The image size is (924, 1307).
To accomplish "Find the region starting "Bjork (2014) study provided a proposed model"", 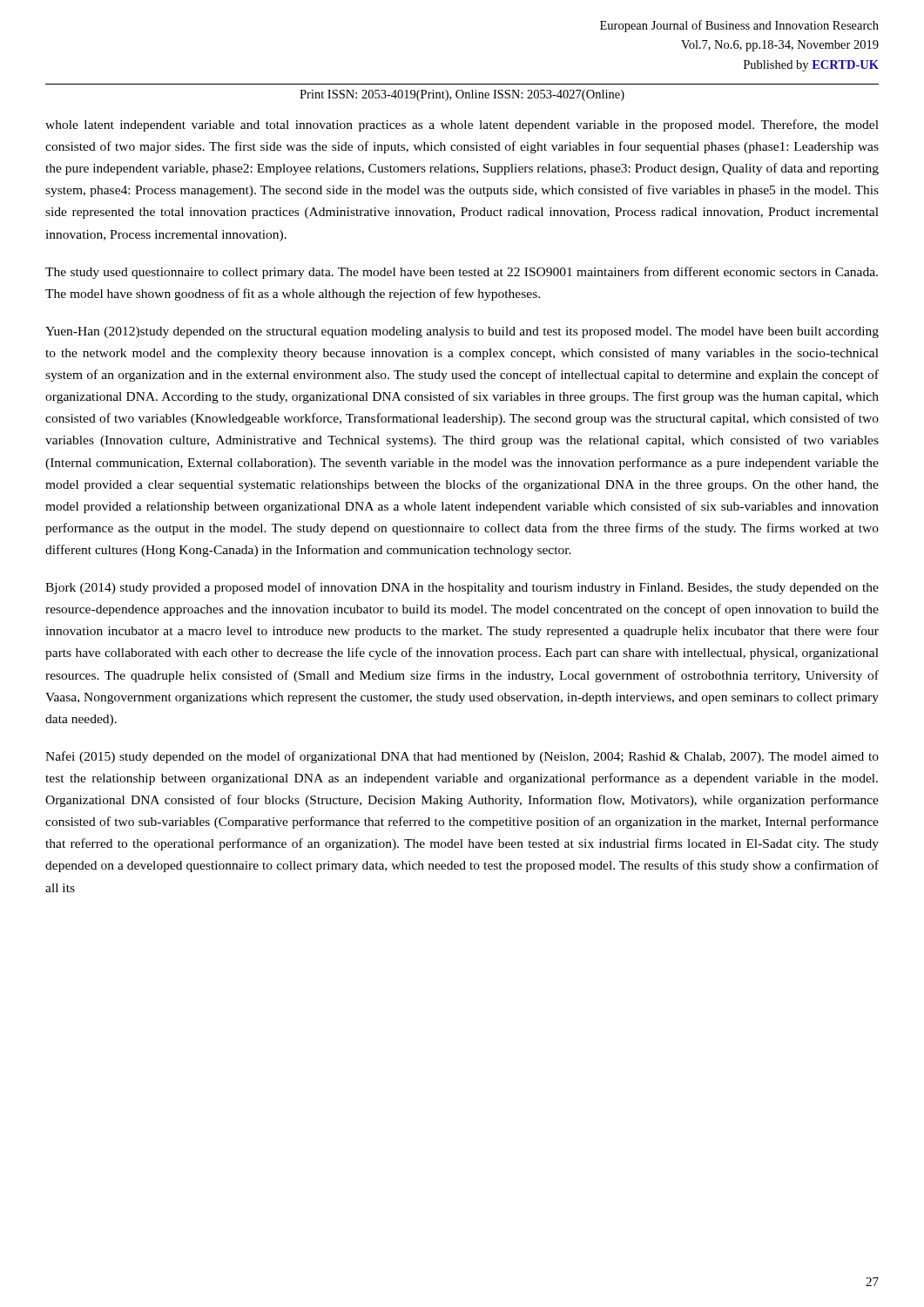I will click(462, 653).
